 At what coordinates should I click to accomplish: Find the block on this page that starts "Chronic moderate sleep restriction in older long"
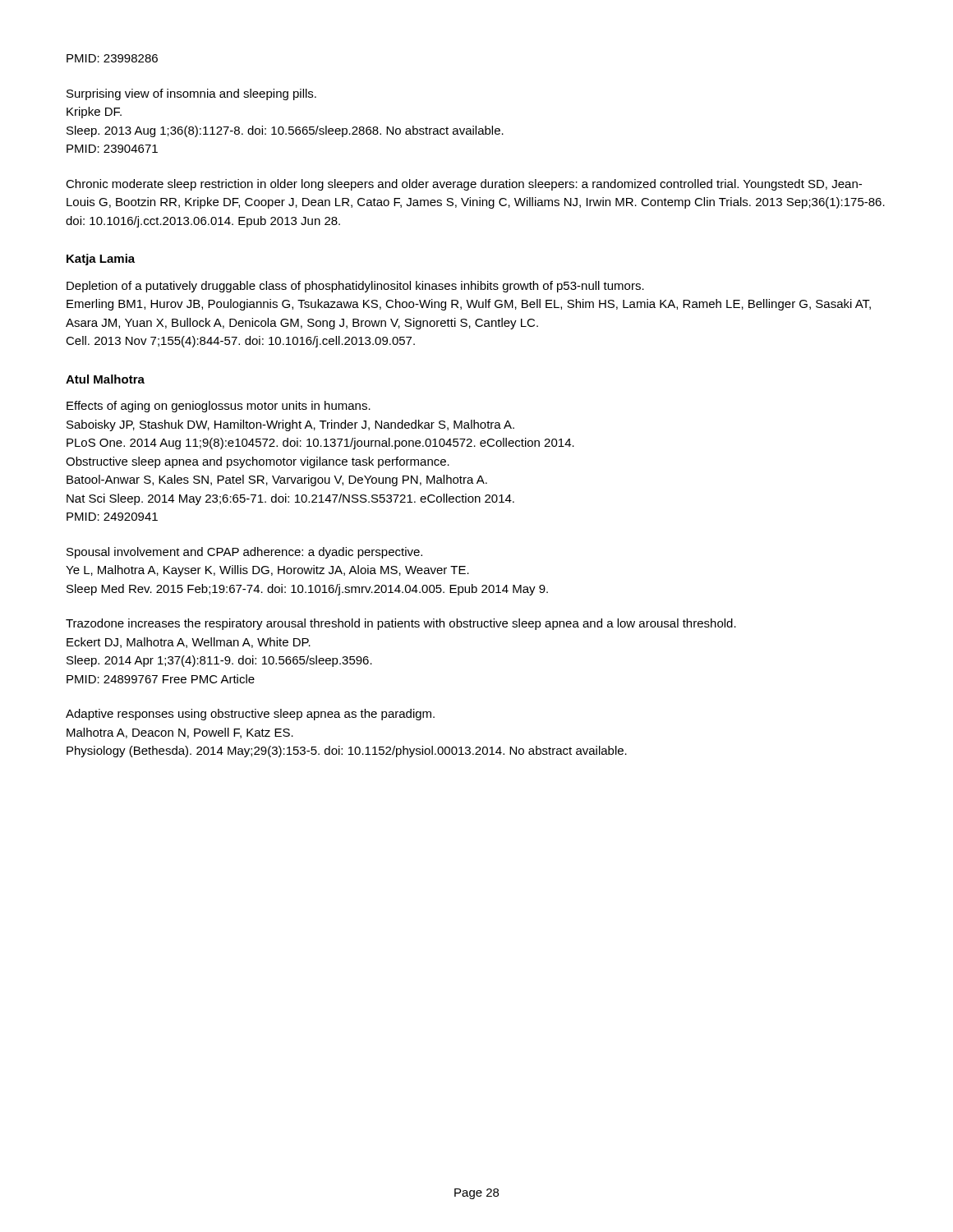pyautogui.click(x=476, y=202)
